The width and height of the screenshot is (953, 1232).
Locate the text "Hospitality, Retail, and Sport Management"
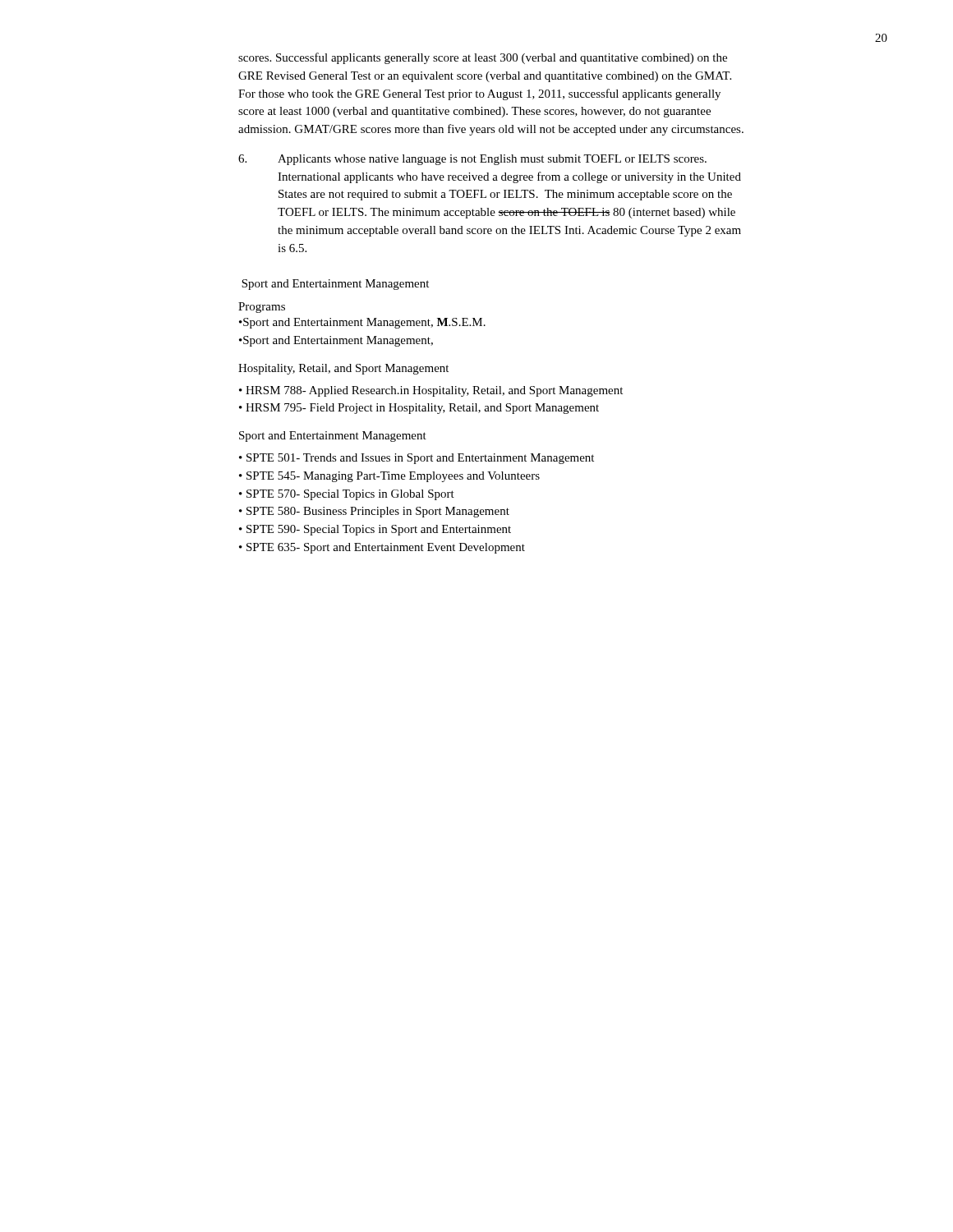pyautogui.click(x=344, y=368)
